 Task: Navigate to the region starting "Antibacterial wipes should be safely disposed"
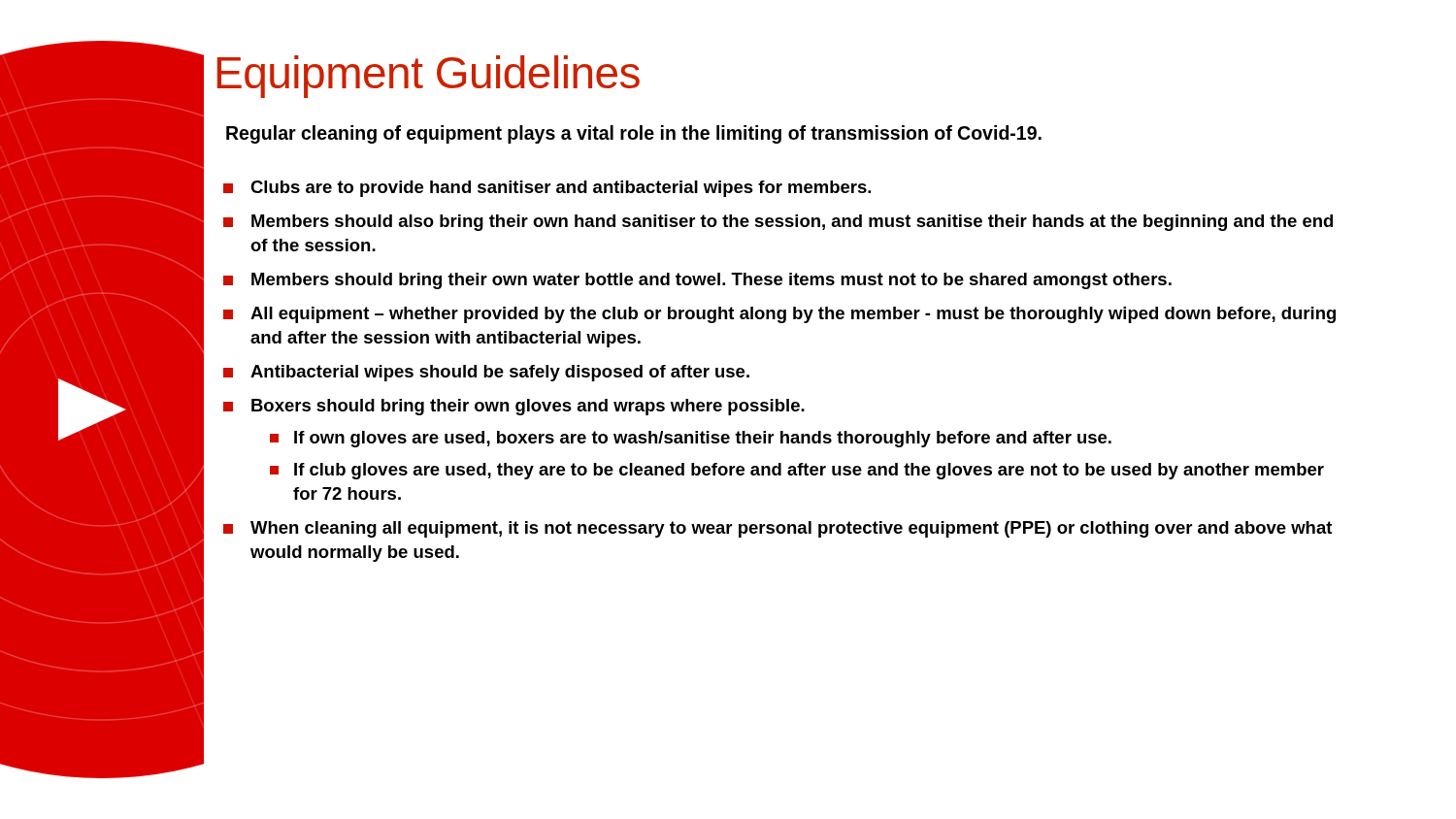(x=500, y=371)
